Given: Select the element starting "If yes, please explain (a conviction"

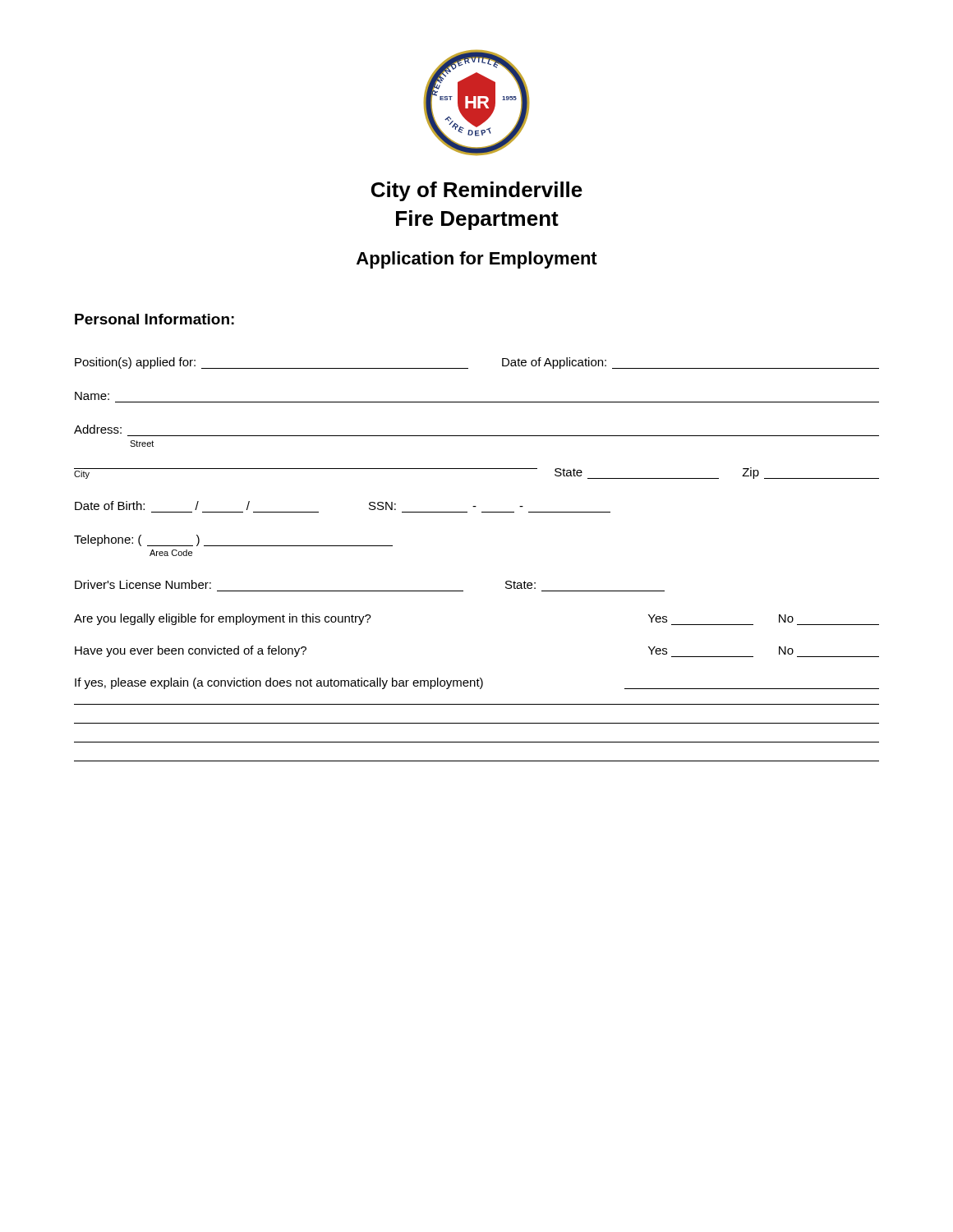Looking at the screenshot, I should [x=476, y=681].
